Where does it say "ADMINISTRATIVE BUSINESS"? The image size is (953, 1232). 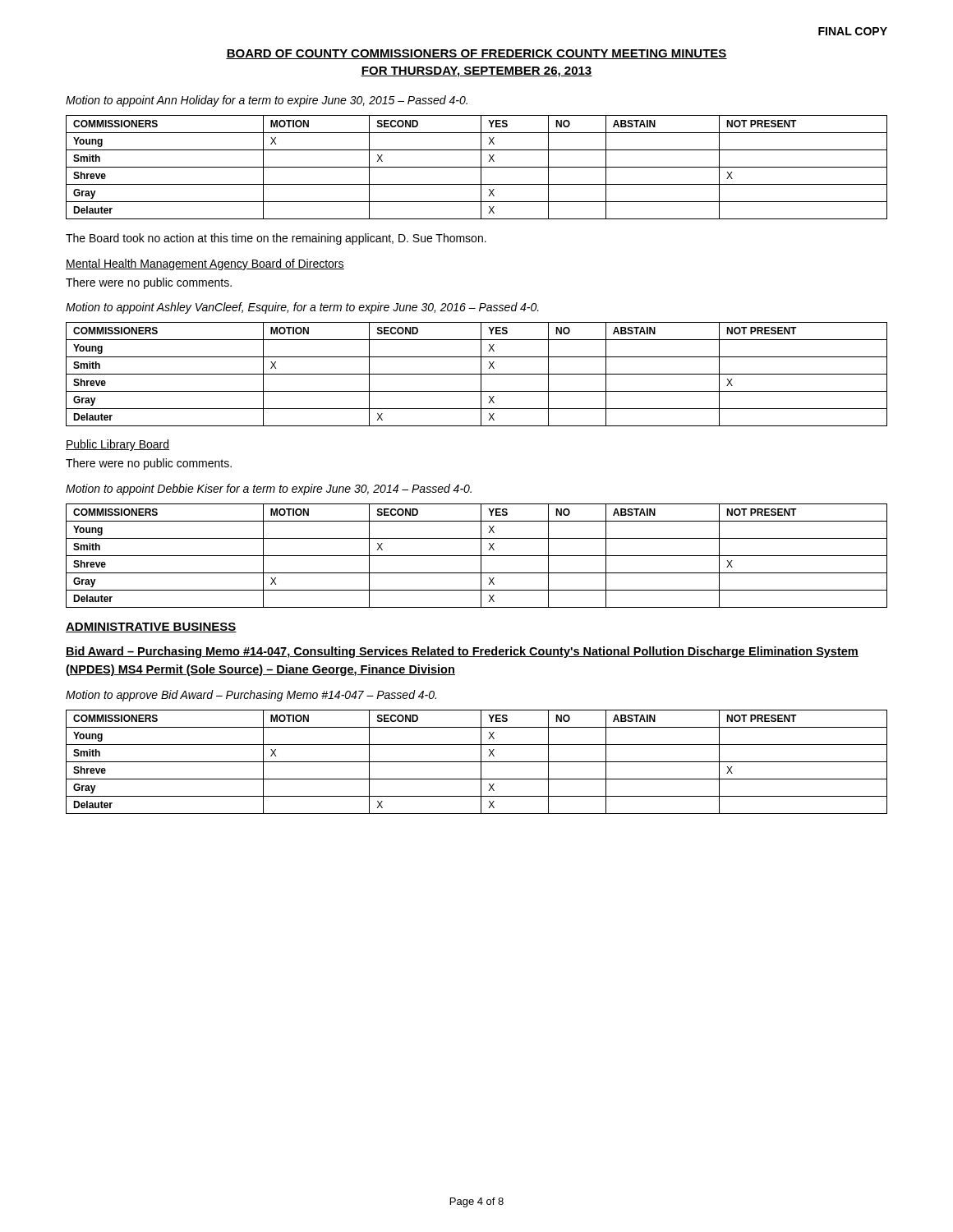coord(151,626)
